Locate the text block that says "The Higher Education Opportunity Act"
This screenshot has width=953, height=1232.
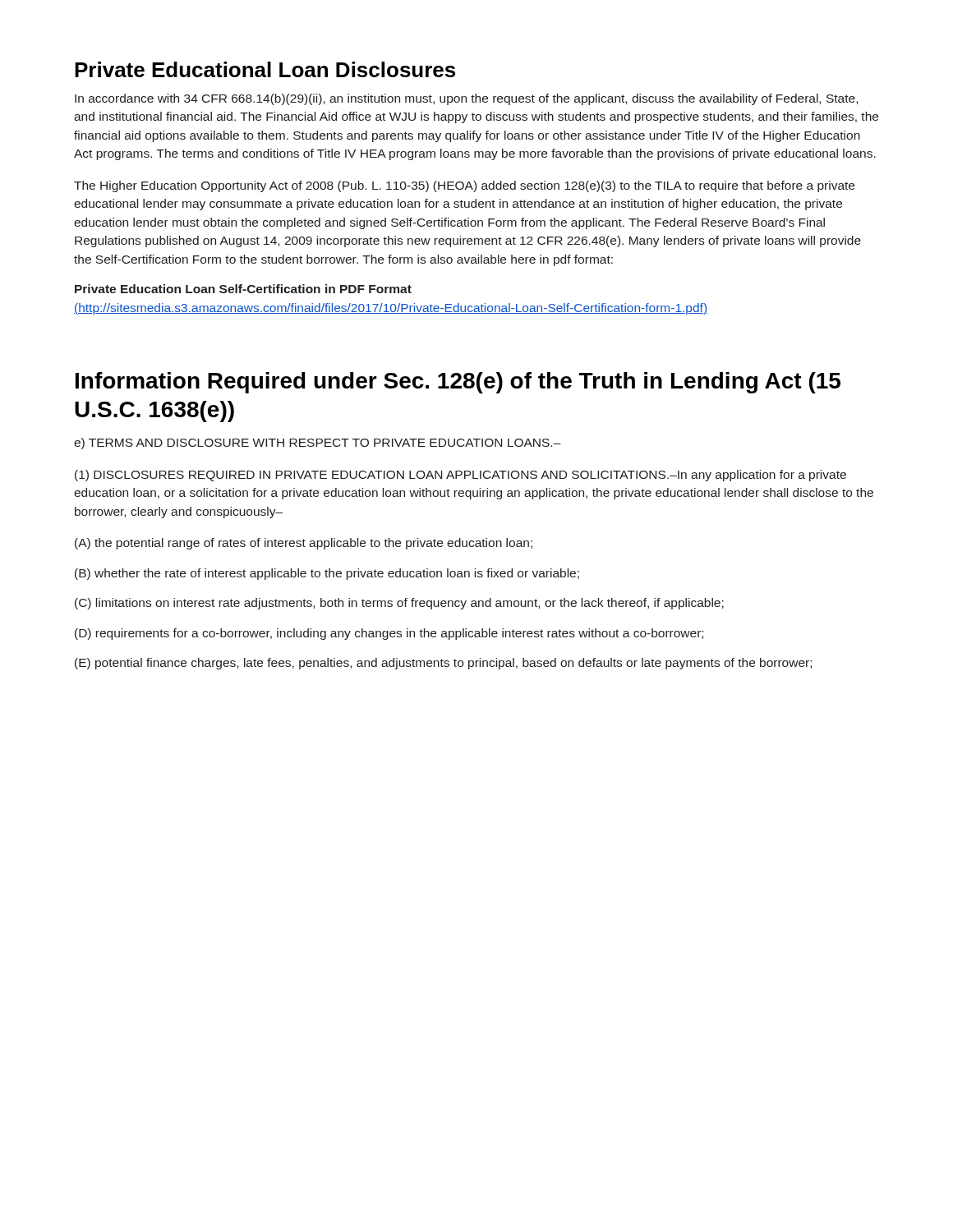[467, 222]
